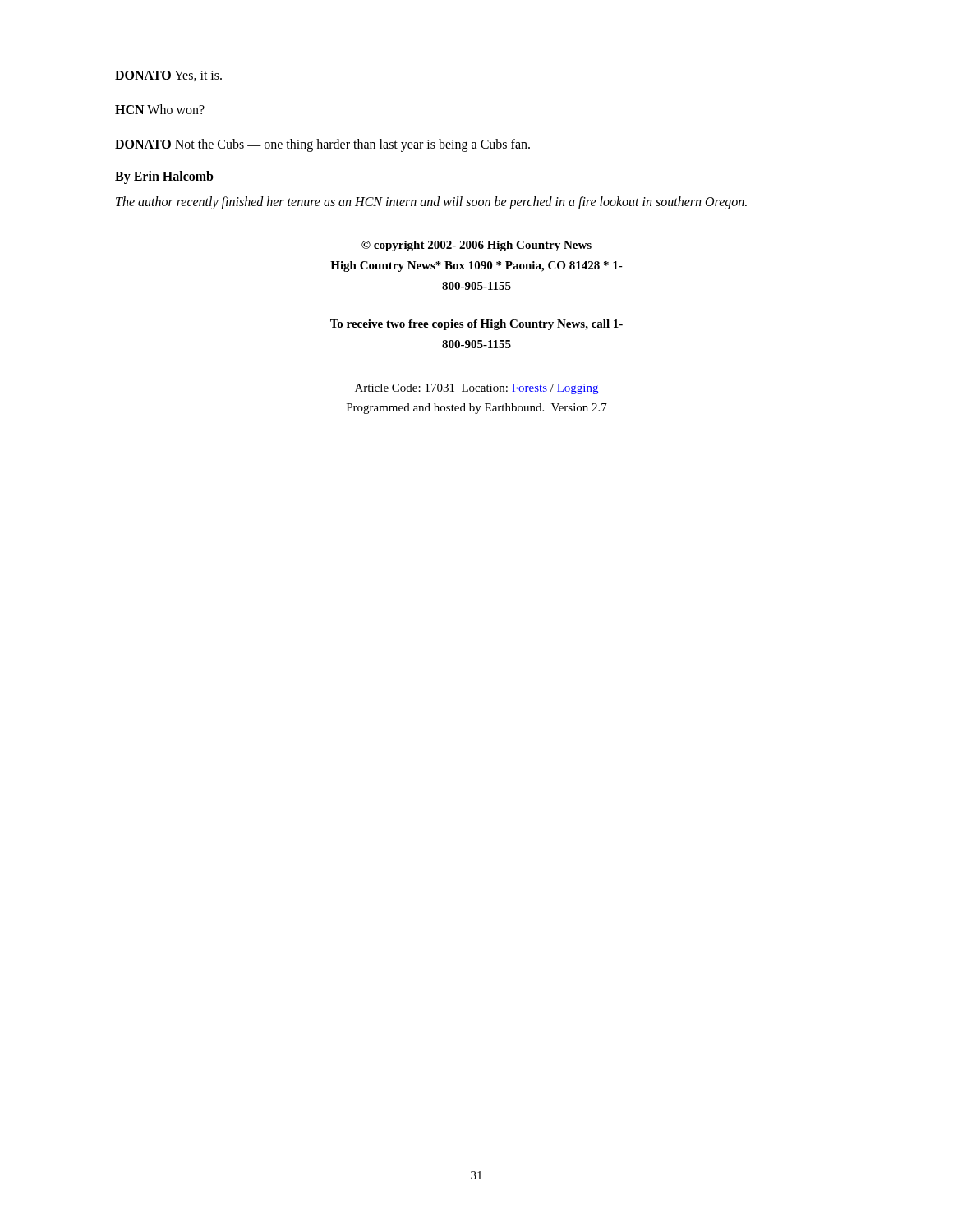Where is the passage that starts "DONATO Not the"?
Screen dimensions: 1232x953
(x=323, y=144)
